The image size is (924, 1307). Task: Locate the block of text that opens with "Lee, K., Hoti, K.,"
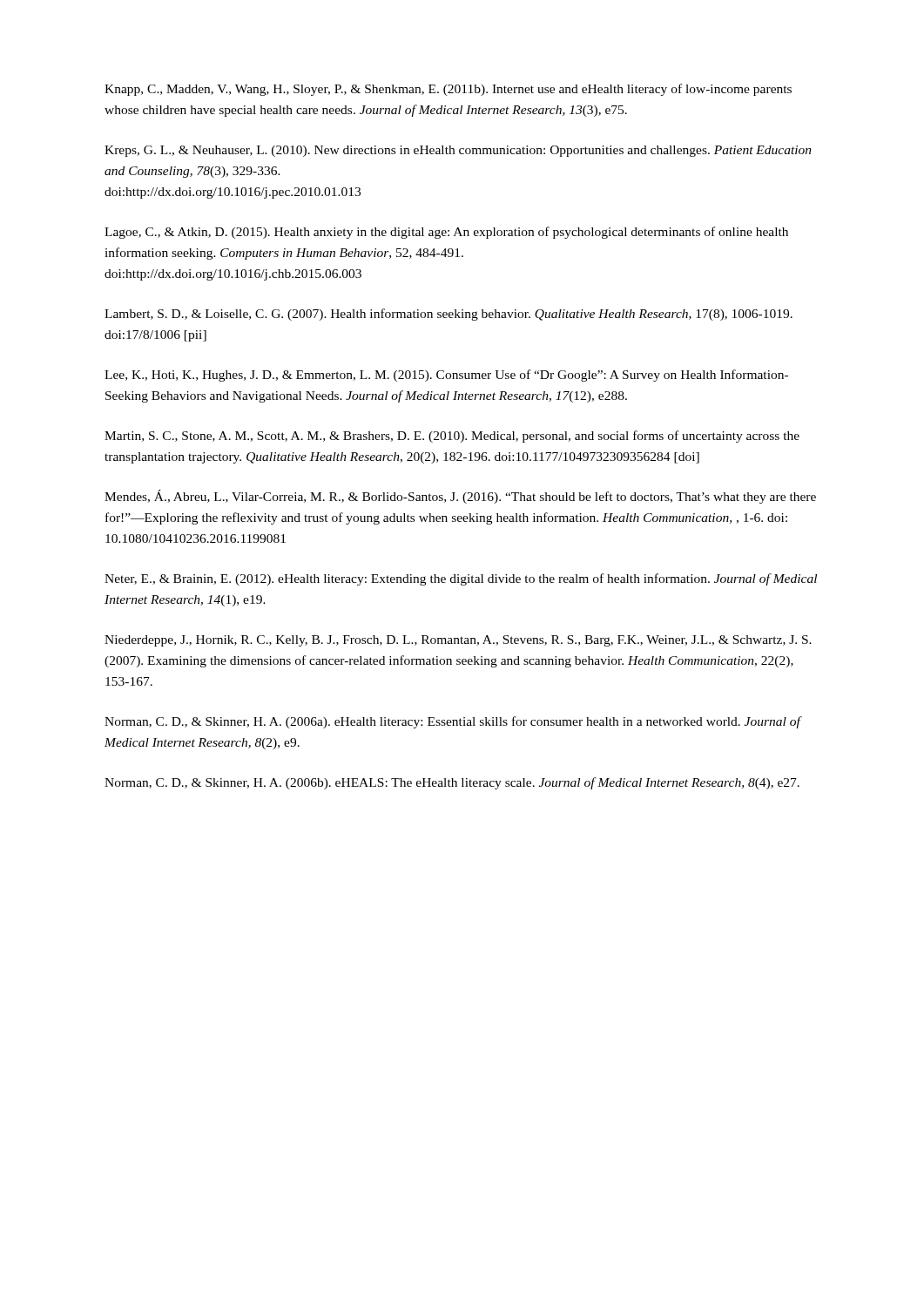click(x=462, y=385)
